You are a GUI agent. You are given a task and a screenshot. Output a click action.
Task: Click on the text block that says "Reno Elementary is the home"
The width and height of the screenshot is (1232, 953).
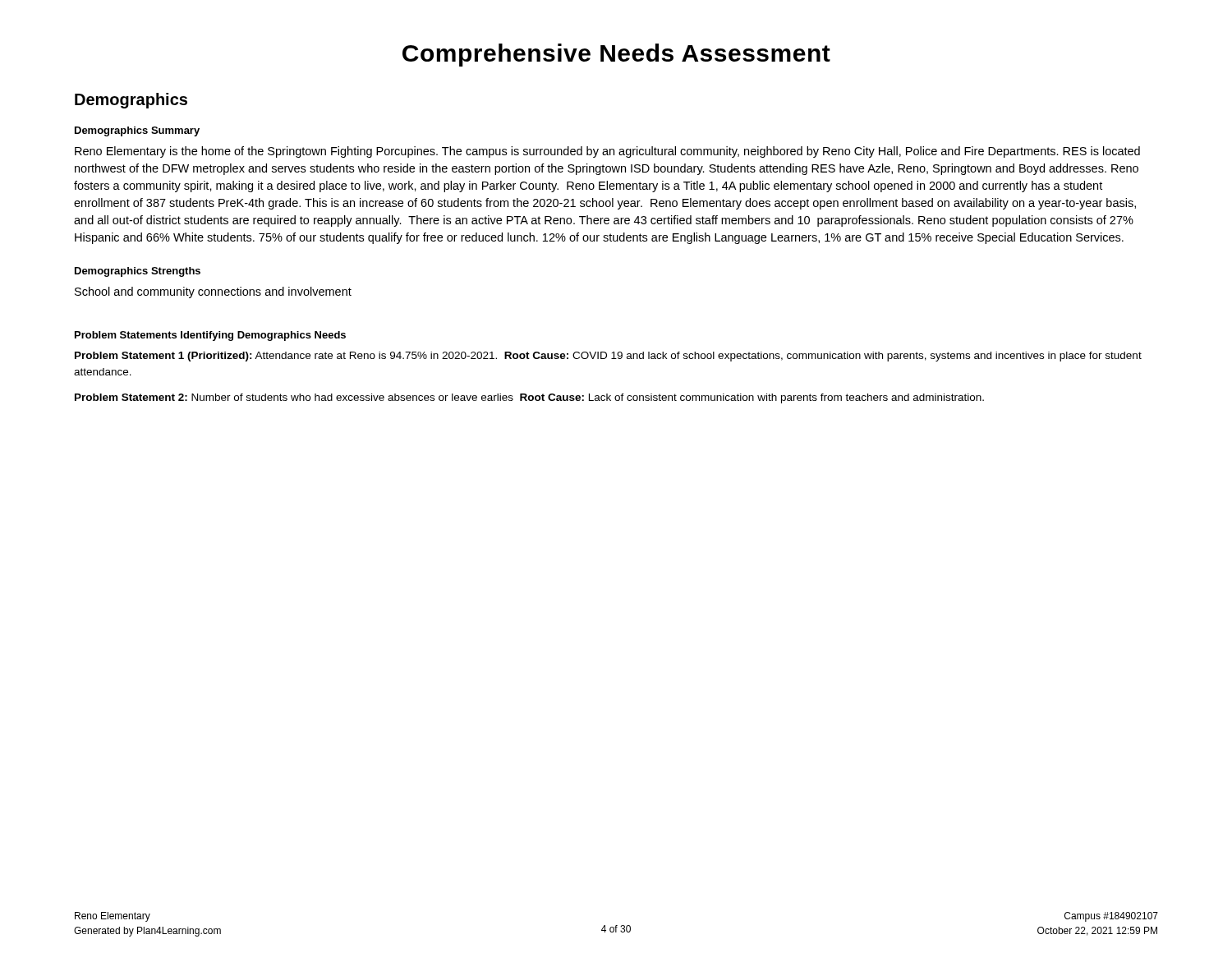coord(607,194)
